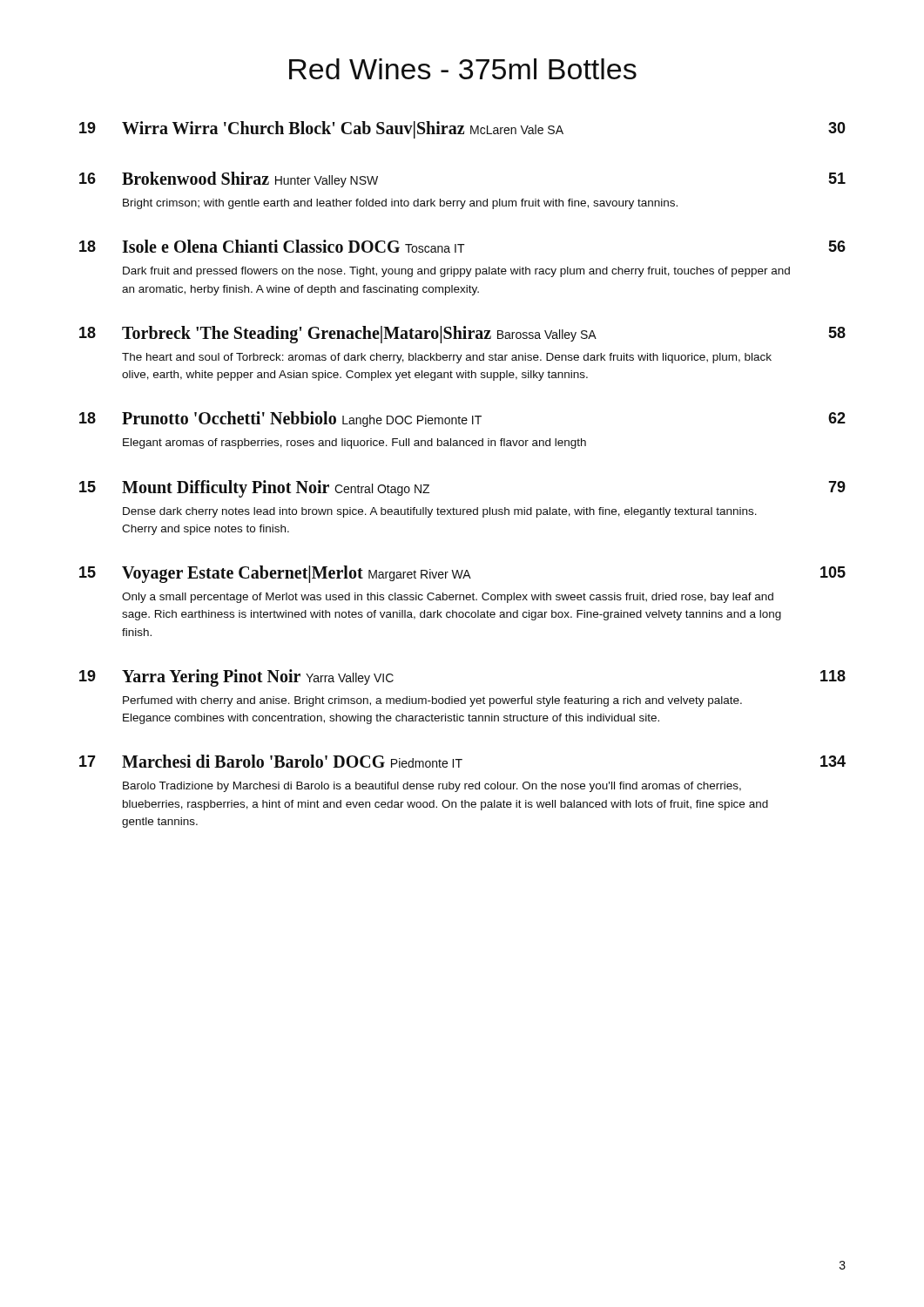This screenshot has height=1307, width=924.
Task: Click the passage that begins "15 Mount Difficulty Pinot Noir"
Action: (x=462, y=507)
